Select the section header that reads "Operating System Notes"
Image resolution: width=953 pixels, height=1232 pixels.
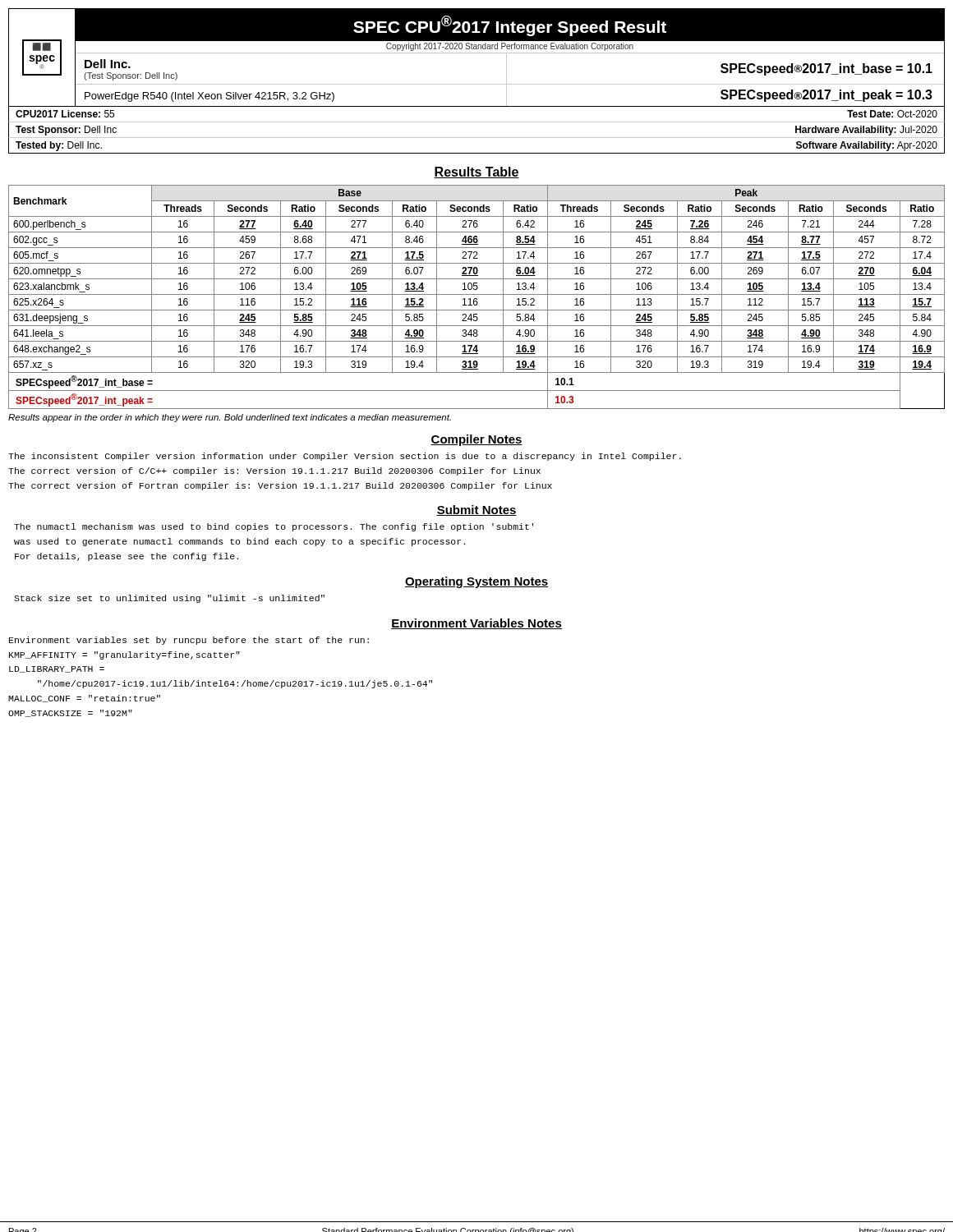476,581
